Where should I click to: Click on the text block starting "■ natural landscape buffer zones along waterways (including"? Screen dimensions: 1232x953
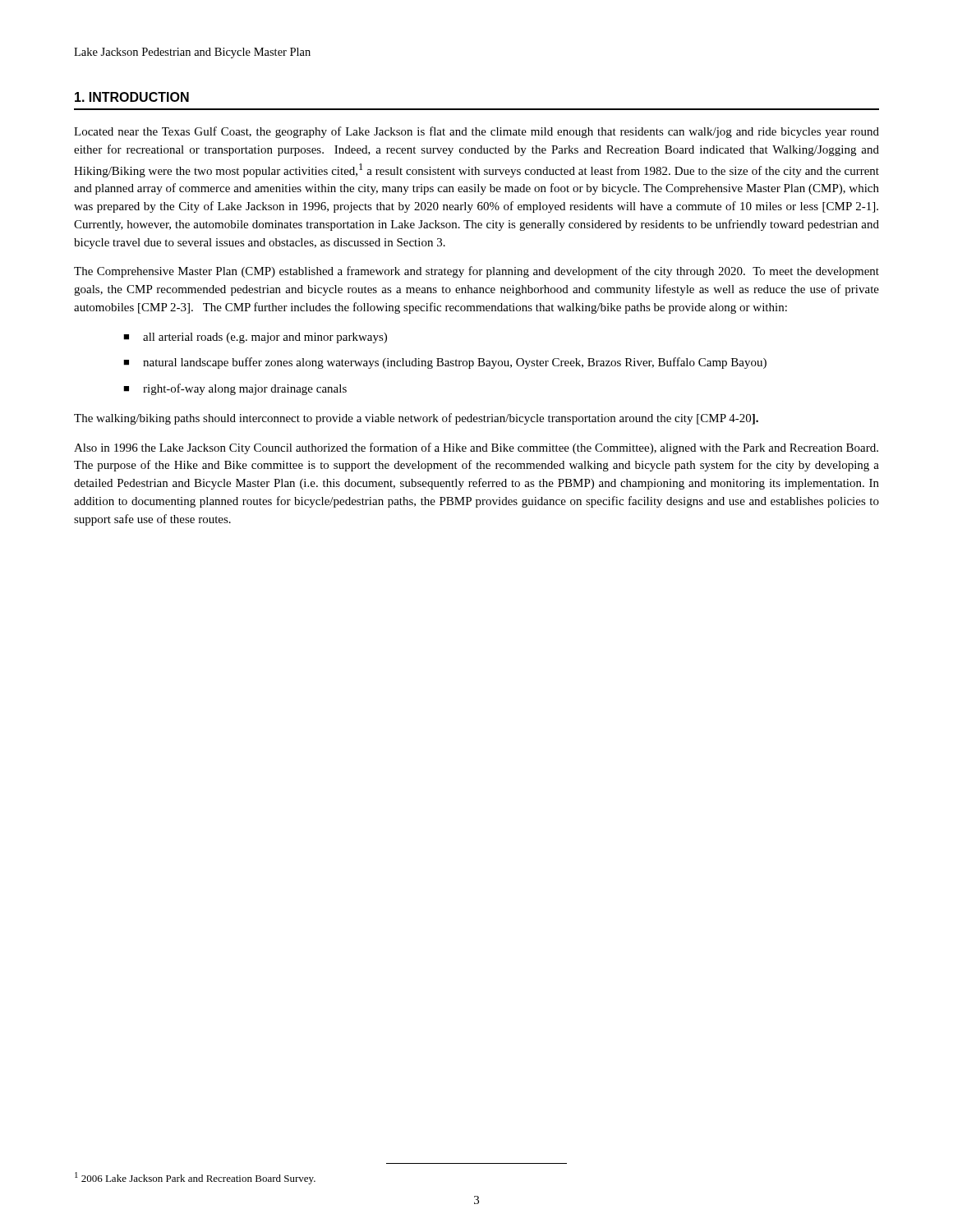pyautogui.click(x=501, y=363)
